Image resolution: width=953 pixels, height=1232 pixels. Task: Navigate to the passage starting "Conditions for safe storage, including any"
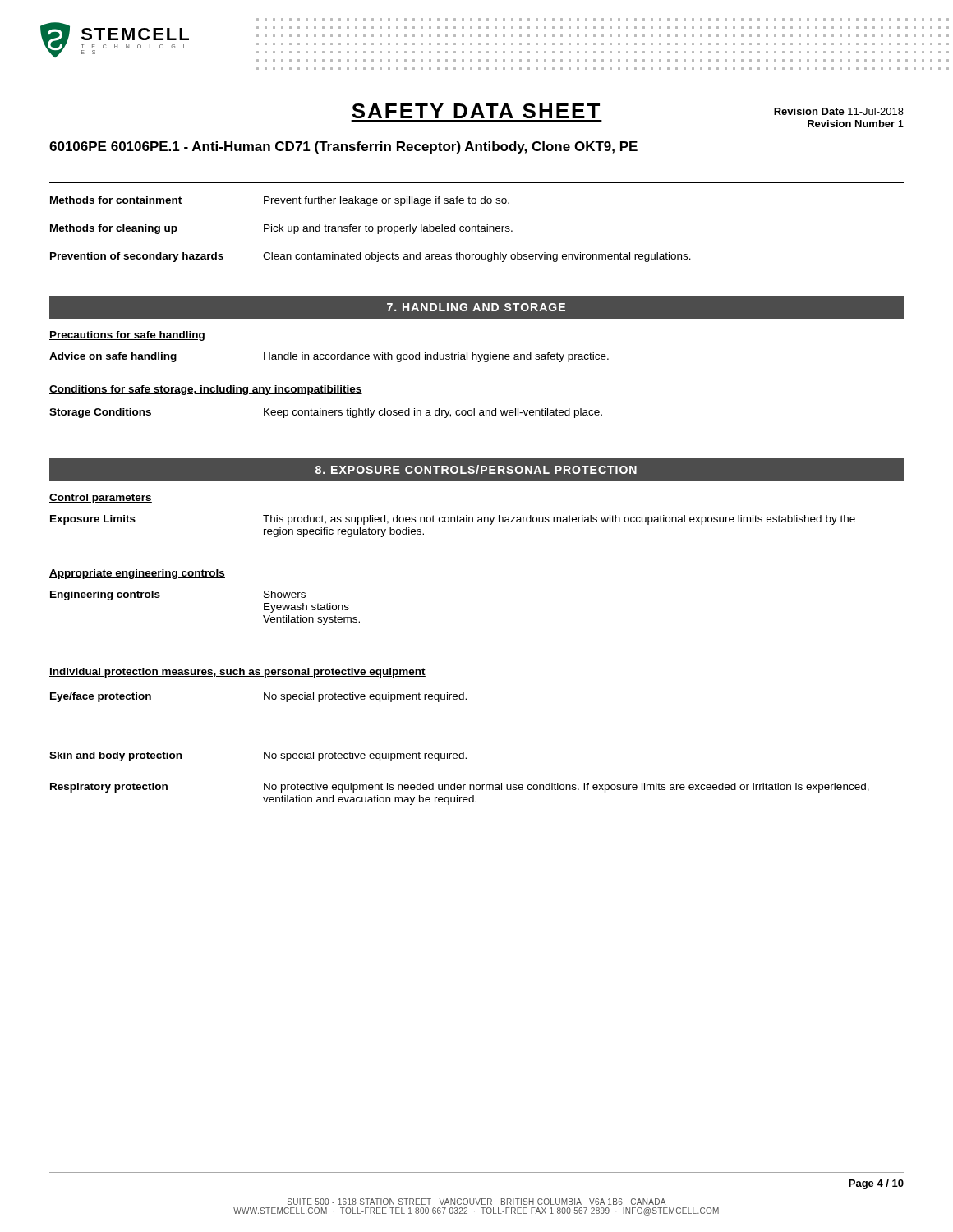pyautogui.click(x=206, y=389)
